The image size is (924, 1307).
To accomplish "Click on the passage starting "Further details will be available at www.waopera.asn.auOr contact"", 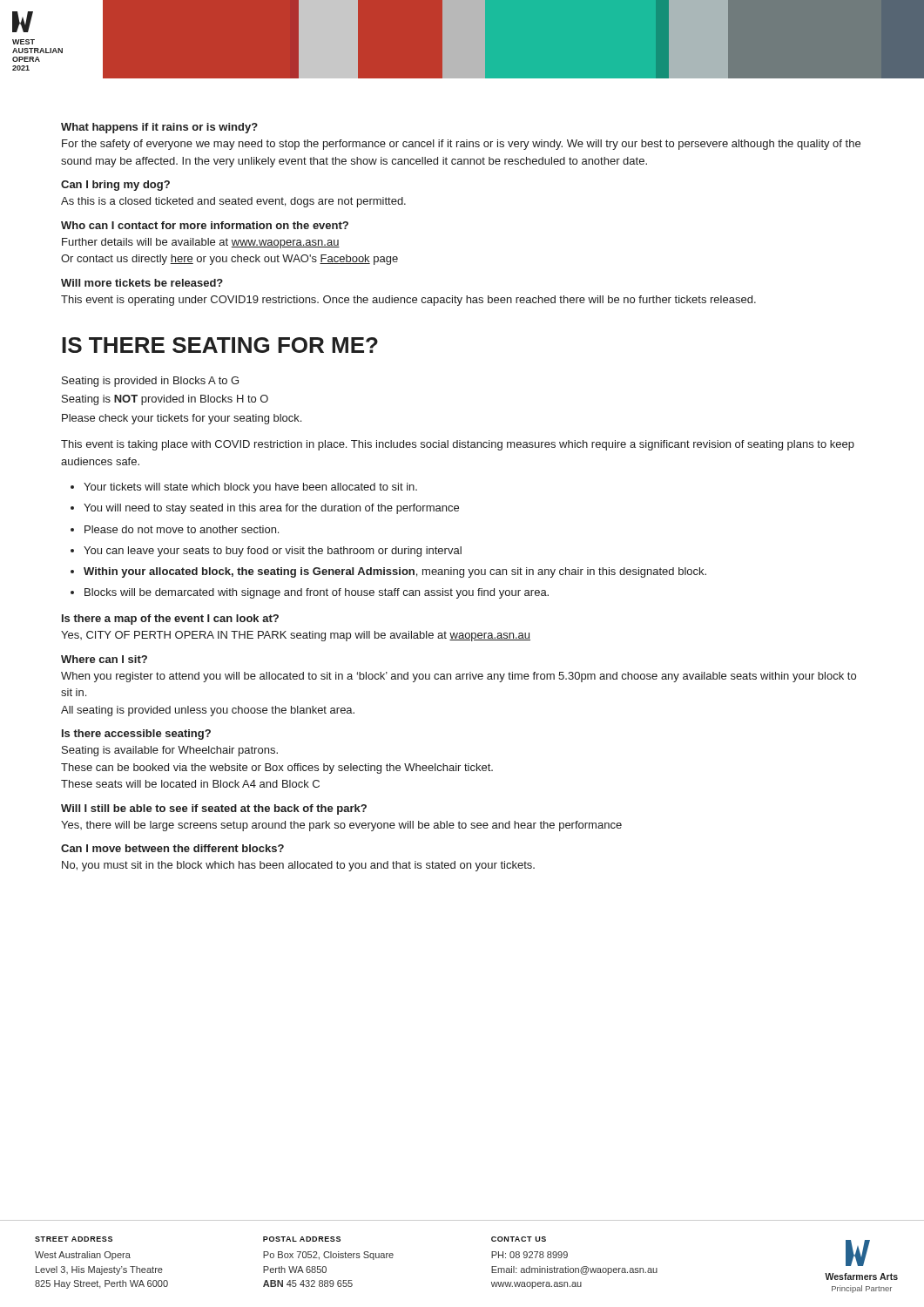I will pyautogui.click(x=230, y=250).
